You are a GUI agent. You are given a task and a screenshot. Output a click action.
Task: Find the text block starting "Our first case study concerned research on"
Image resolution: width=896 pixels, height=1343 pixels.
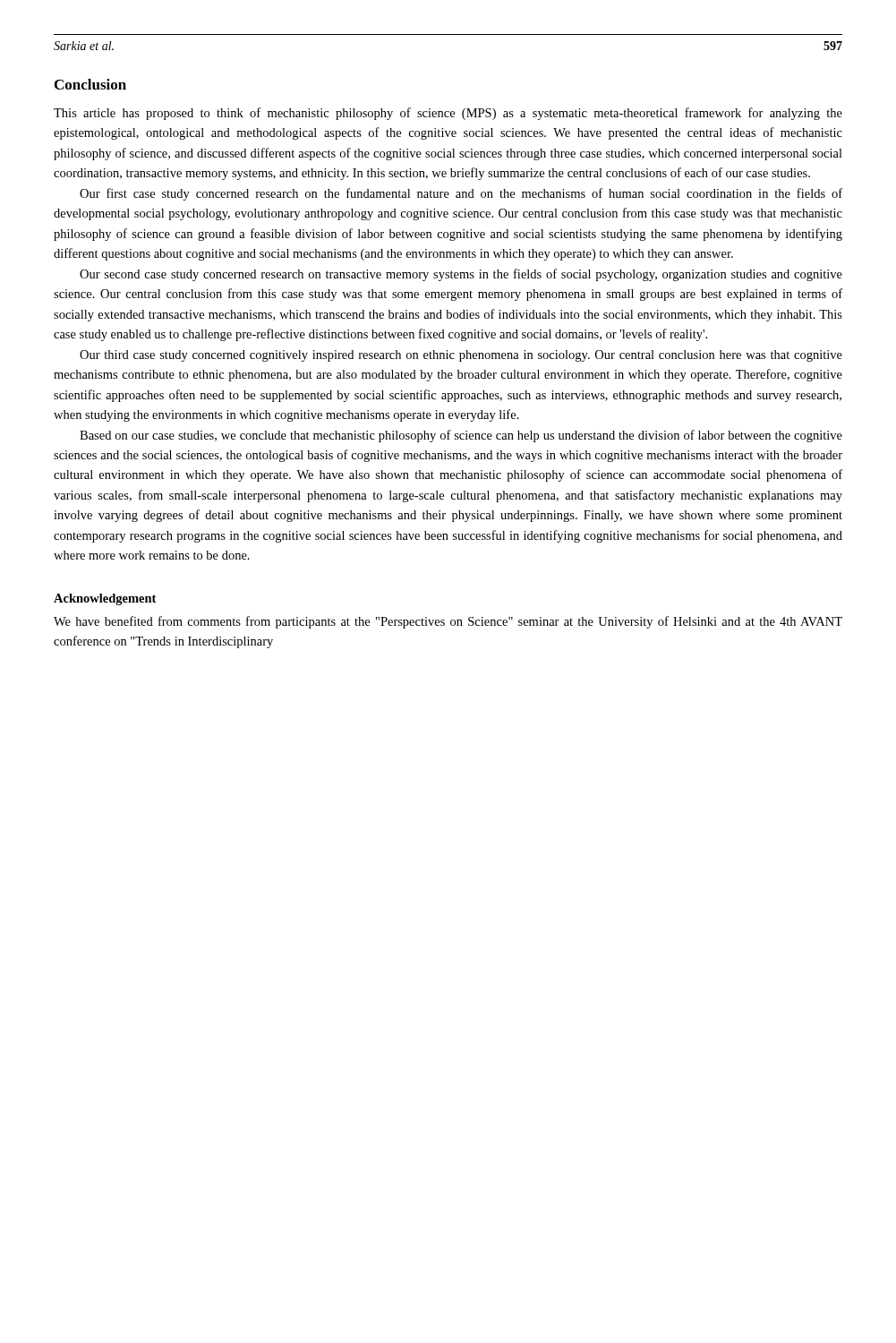pyautogui.click(x=448, y=224)
